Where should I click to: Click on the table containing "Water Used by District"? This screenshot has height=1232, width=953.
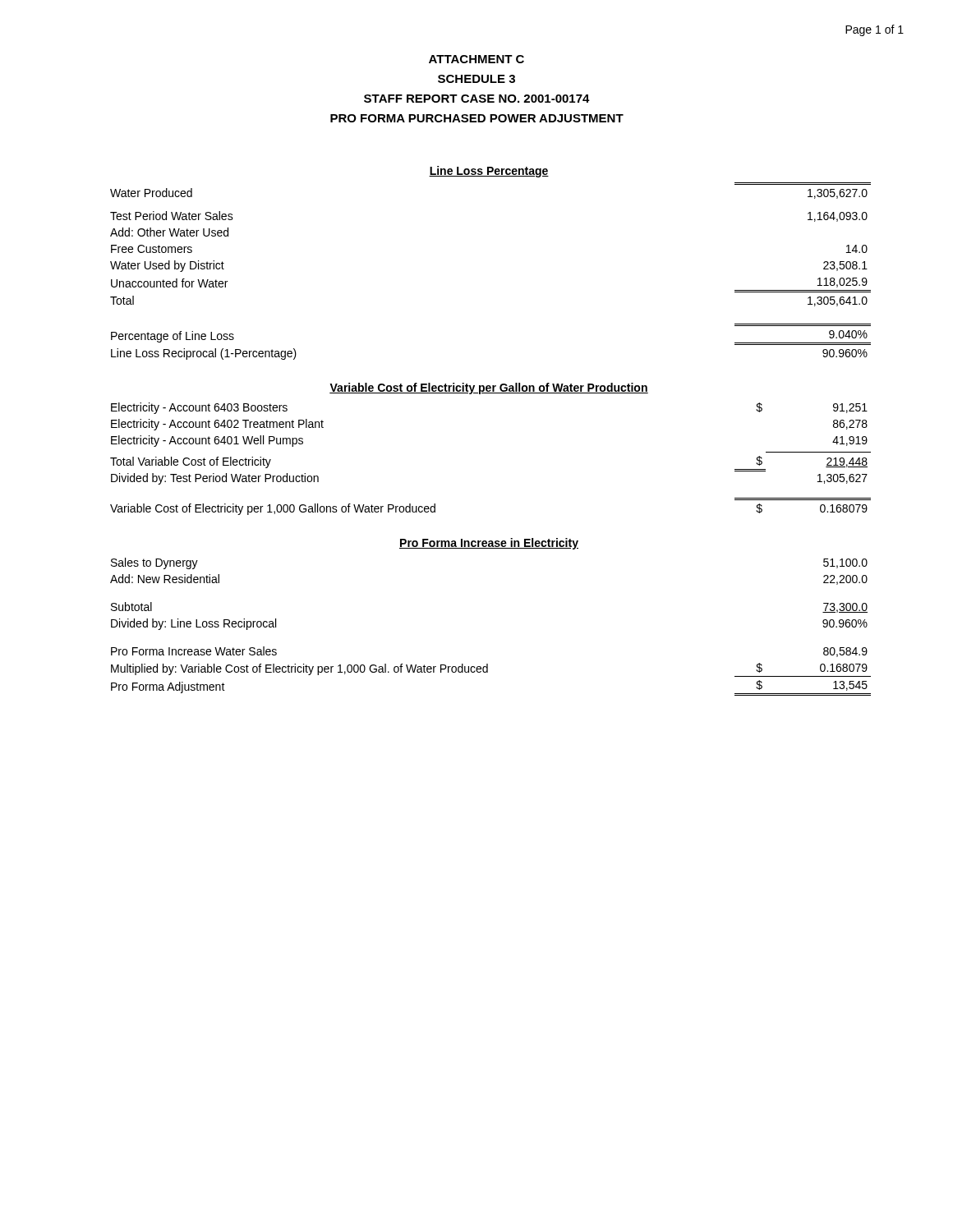pos(489,272)
